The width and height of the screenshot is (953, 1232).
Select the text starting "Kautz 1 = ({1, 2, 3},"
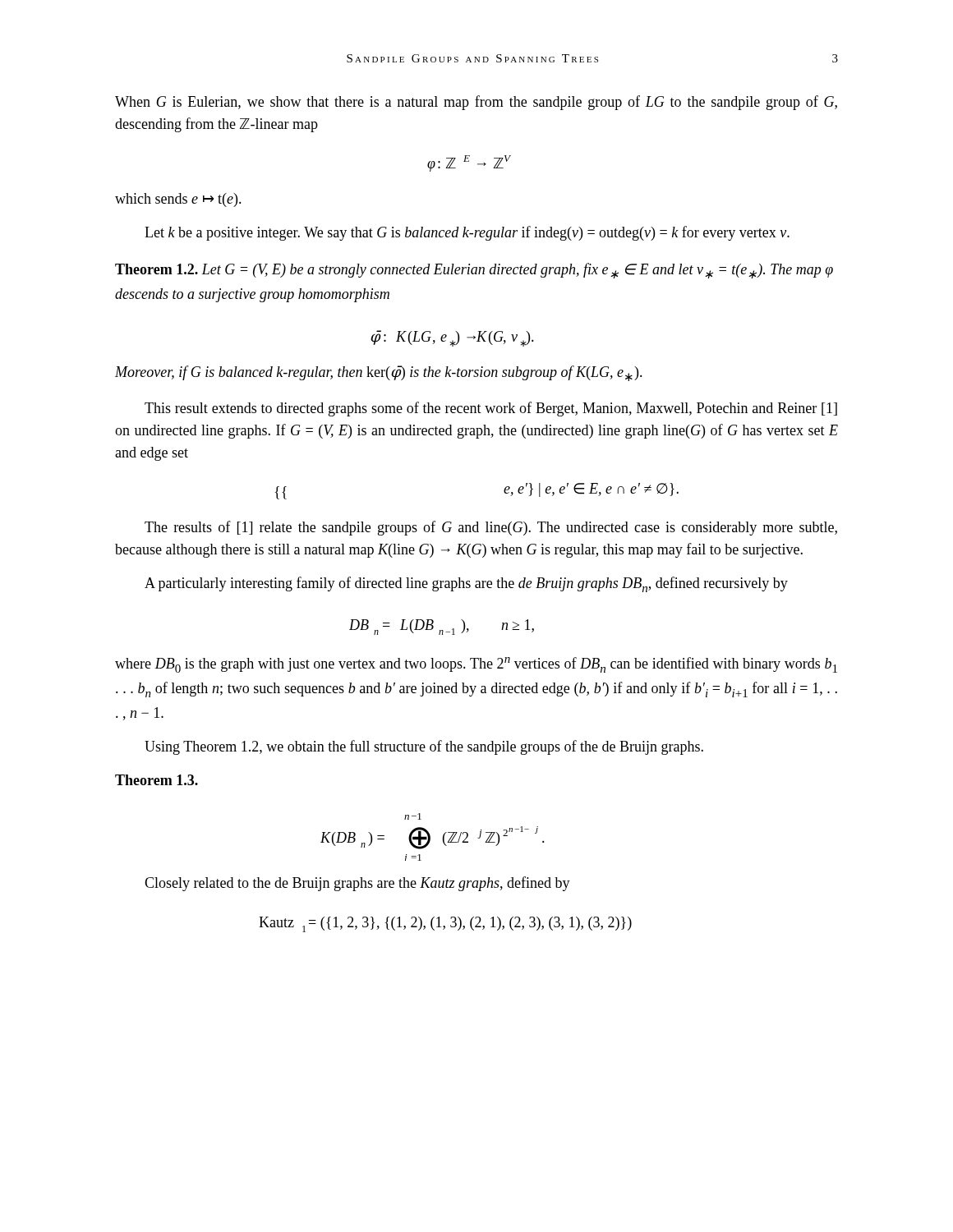click(476, 921)
